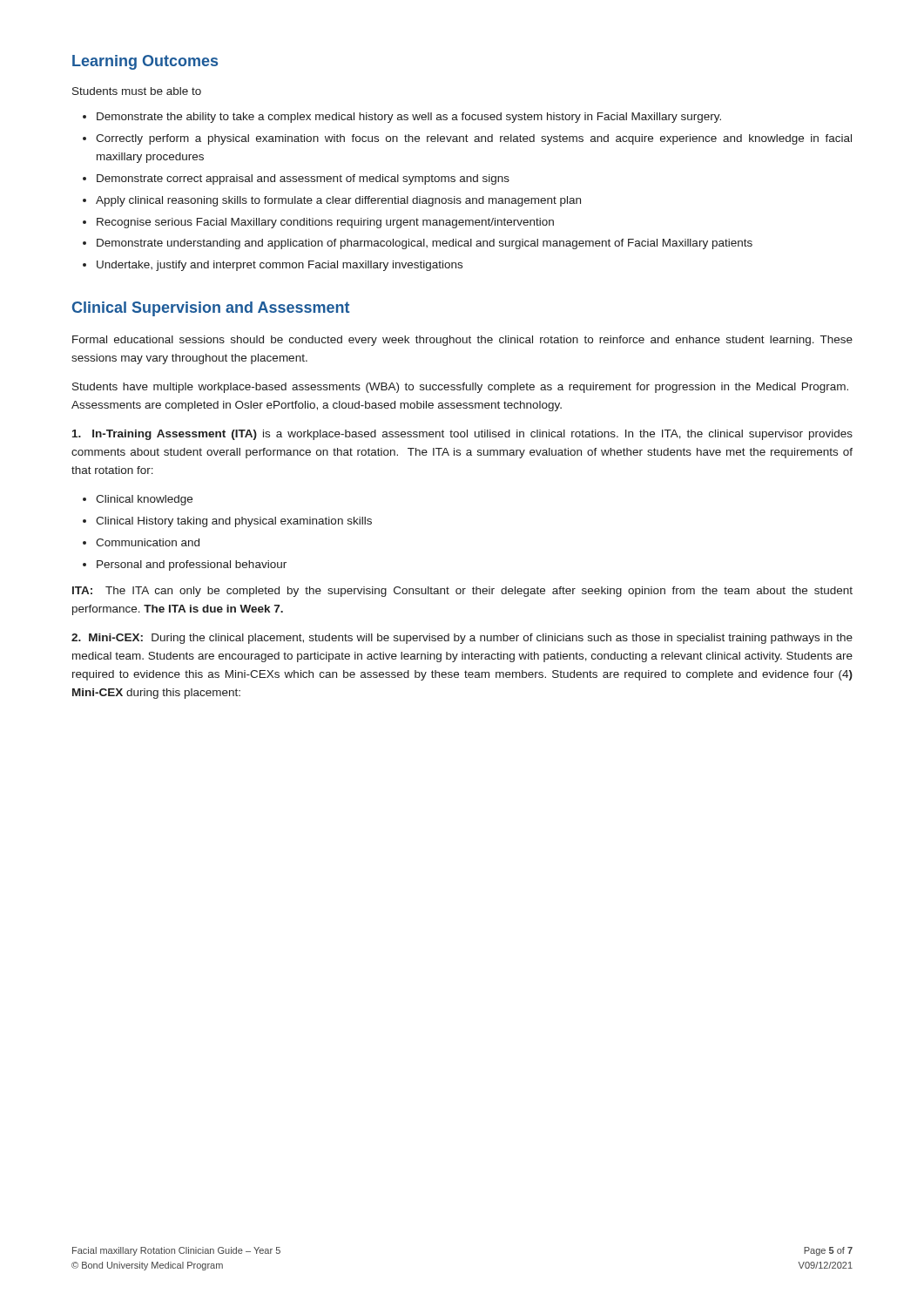Select the text block starting "In-Training Assessment (ITA) is a workplace-based assessment"
924x1307 pixels.
462,452
